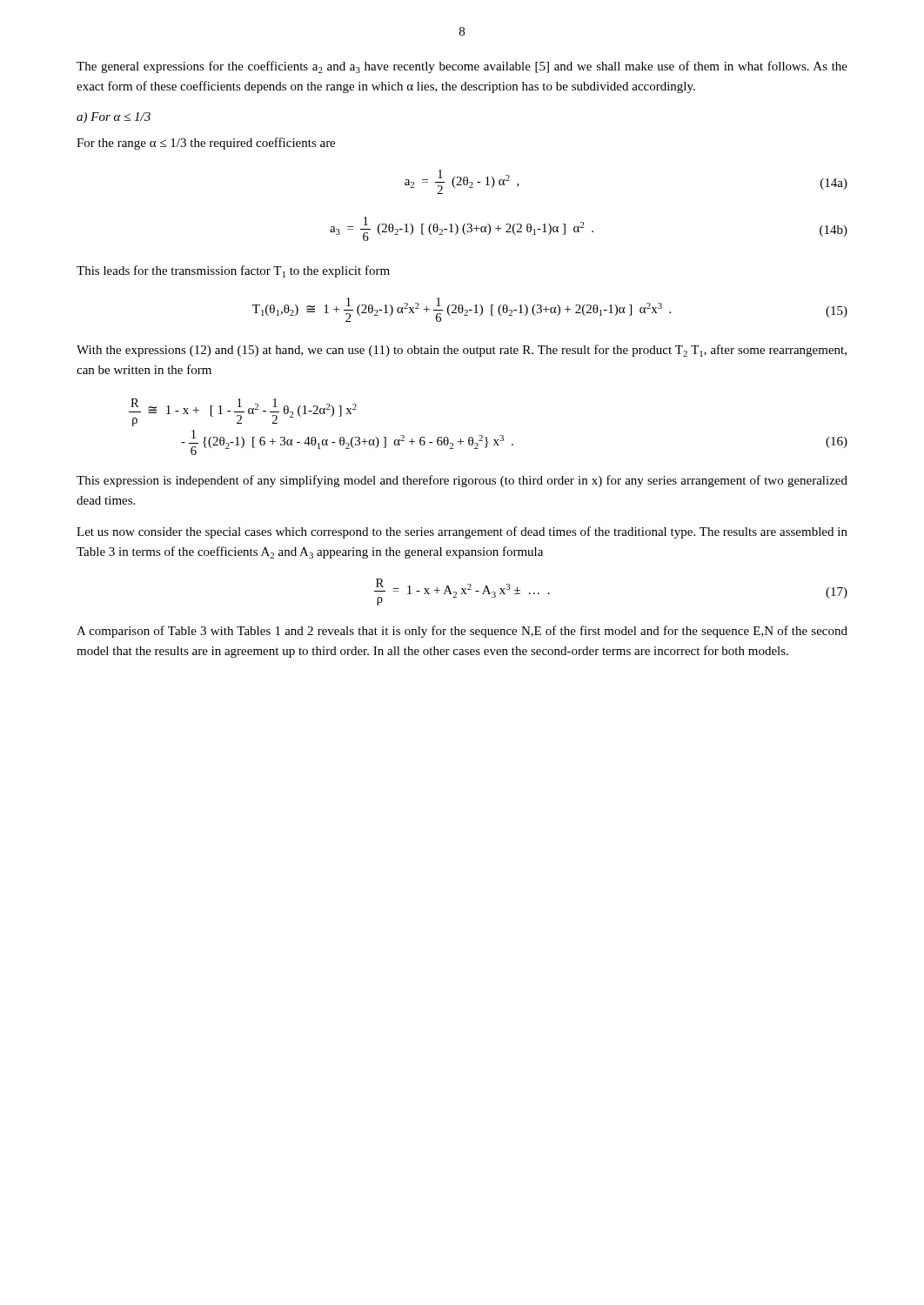Where is the passage that starts "The general expressions for the"?
Screen dimensions: 1305x924
pyautogui.click(x=462, y=77)
